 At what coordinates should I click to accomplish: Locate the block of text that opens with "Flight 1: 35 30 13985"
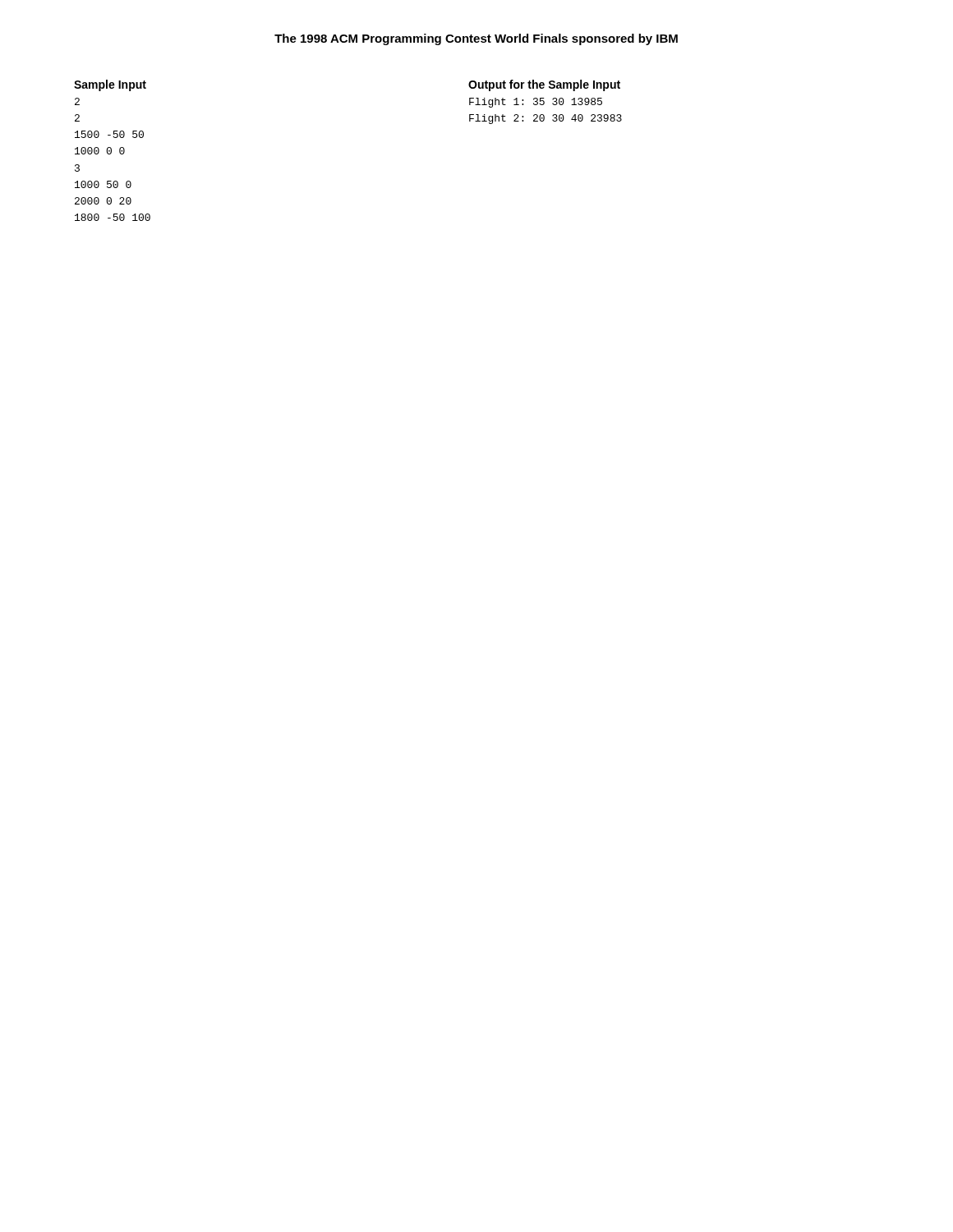pyautogui.click(x=545, y=111)
